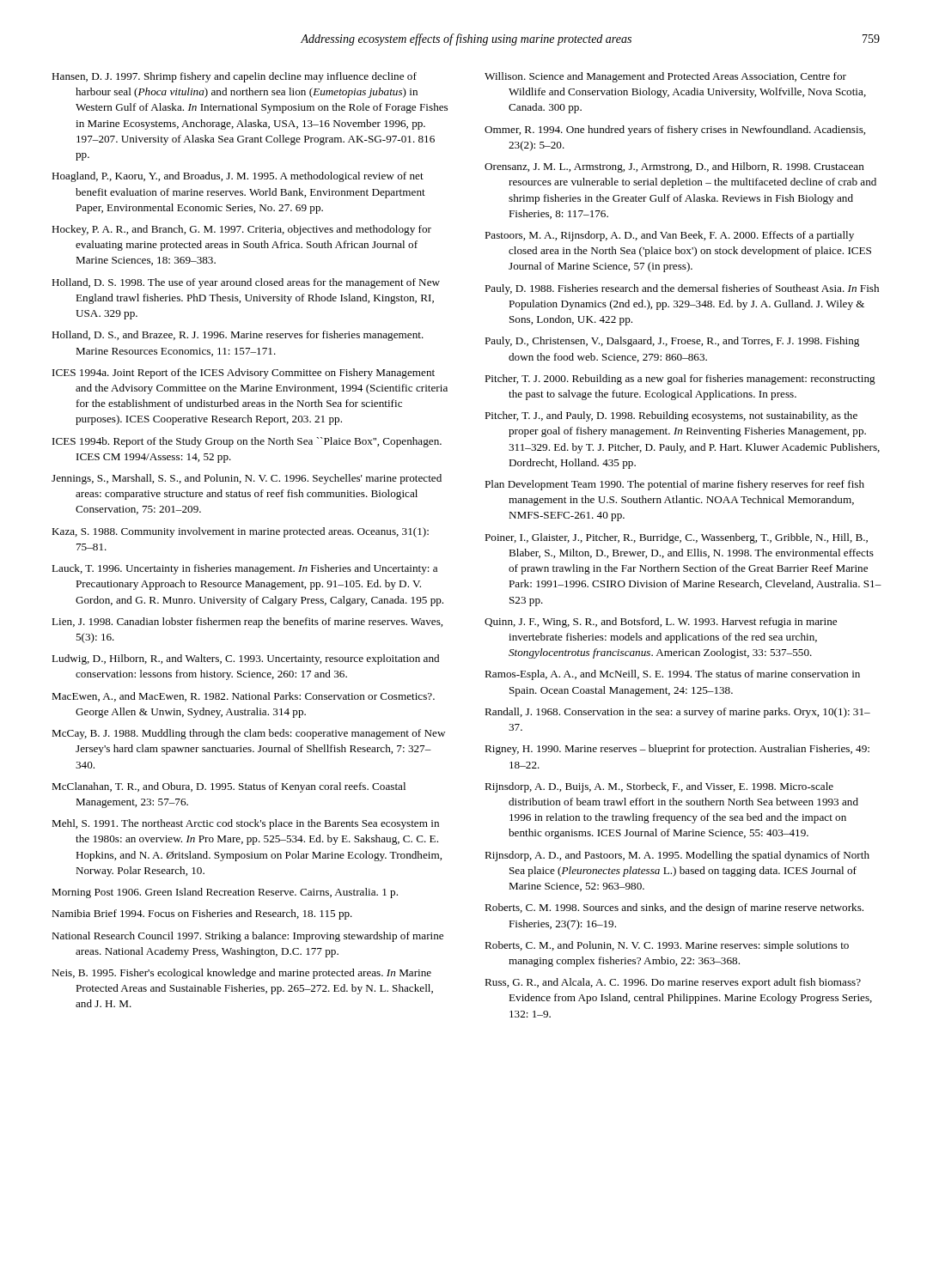This screenshot has height=1288, width=933.
Task: Click the passage that begins "Orensanz, J. M. L., Armstrong, J.,"
Action: 681,190
